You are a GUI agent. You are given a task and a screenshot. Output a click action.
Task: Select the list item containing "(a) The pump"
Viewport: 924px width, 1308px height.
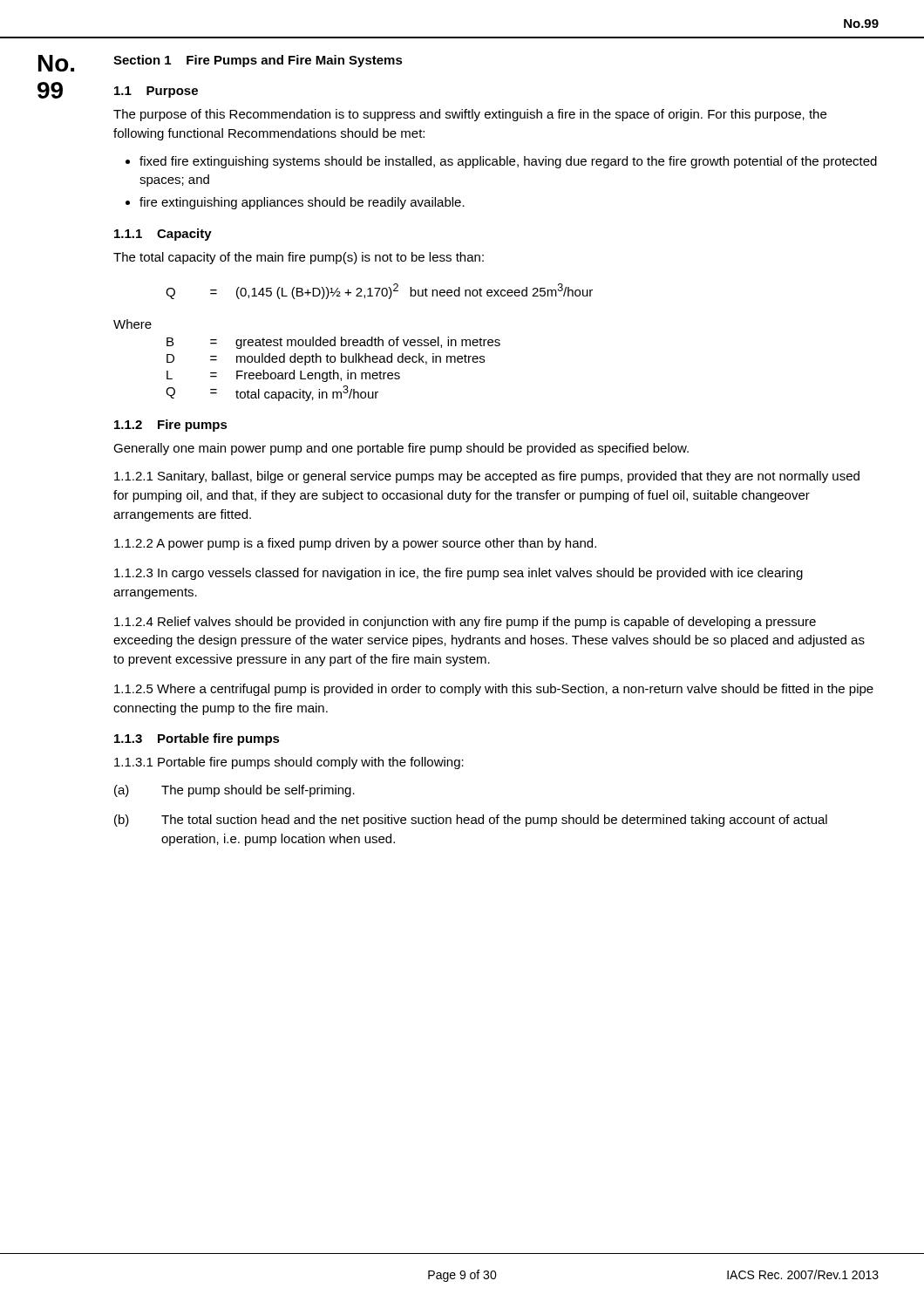point(234,791)
